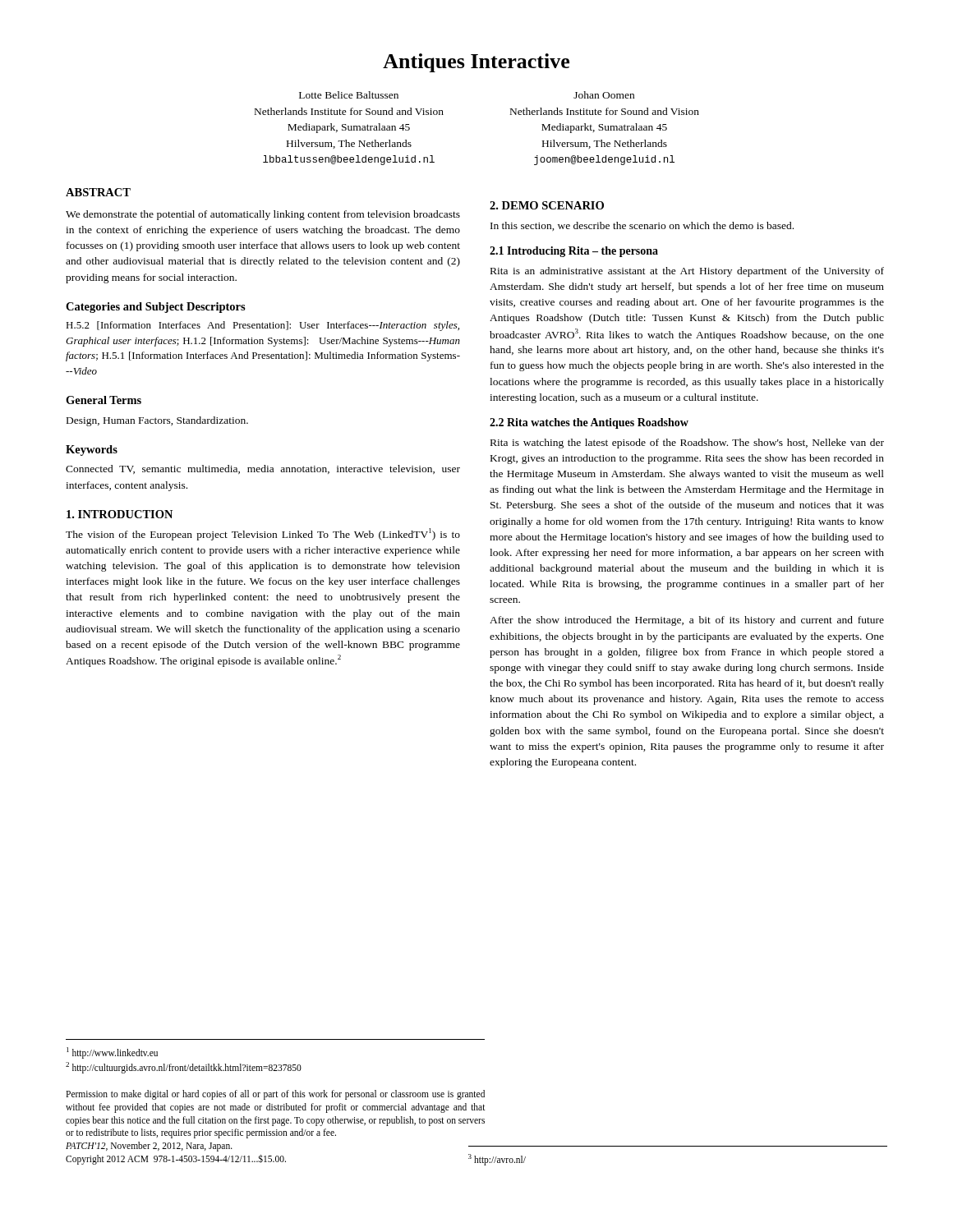
Task: Click on the section header that says "1. INTRODUCTION"
Action: point(120,514)
